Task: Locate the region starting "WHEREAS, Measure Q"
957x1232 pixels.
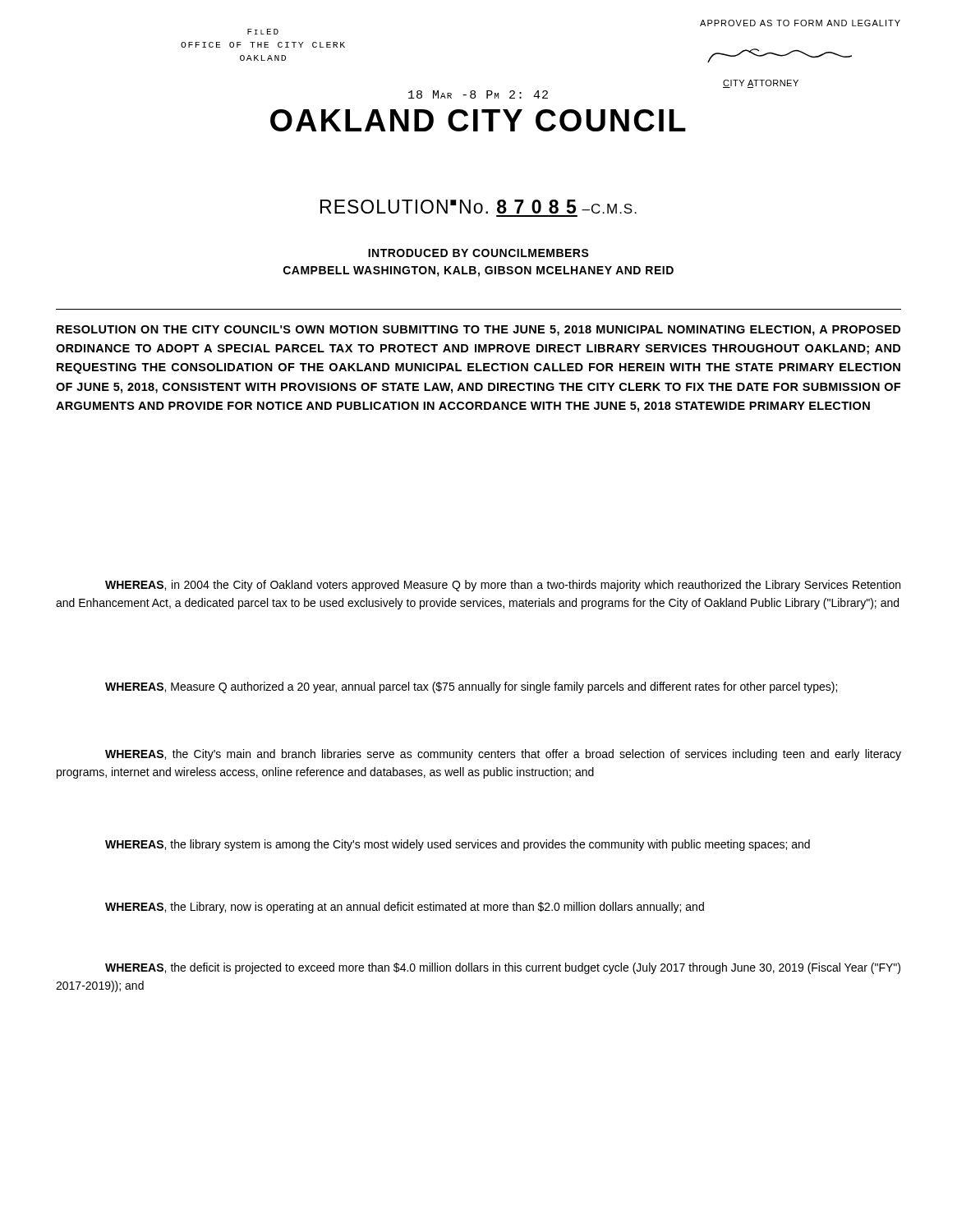Action: pos(478,687)
